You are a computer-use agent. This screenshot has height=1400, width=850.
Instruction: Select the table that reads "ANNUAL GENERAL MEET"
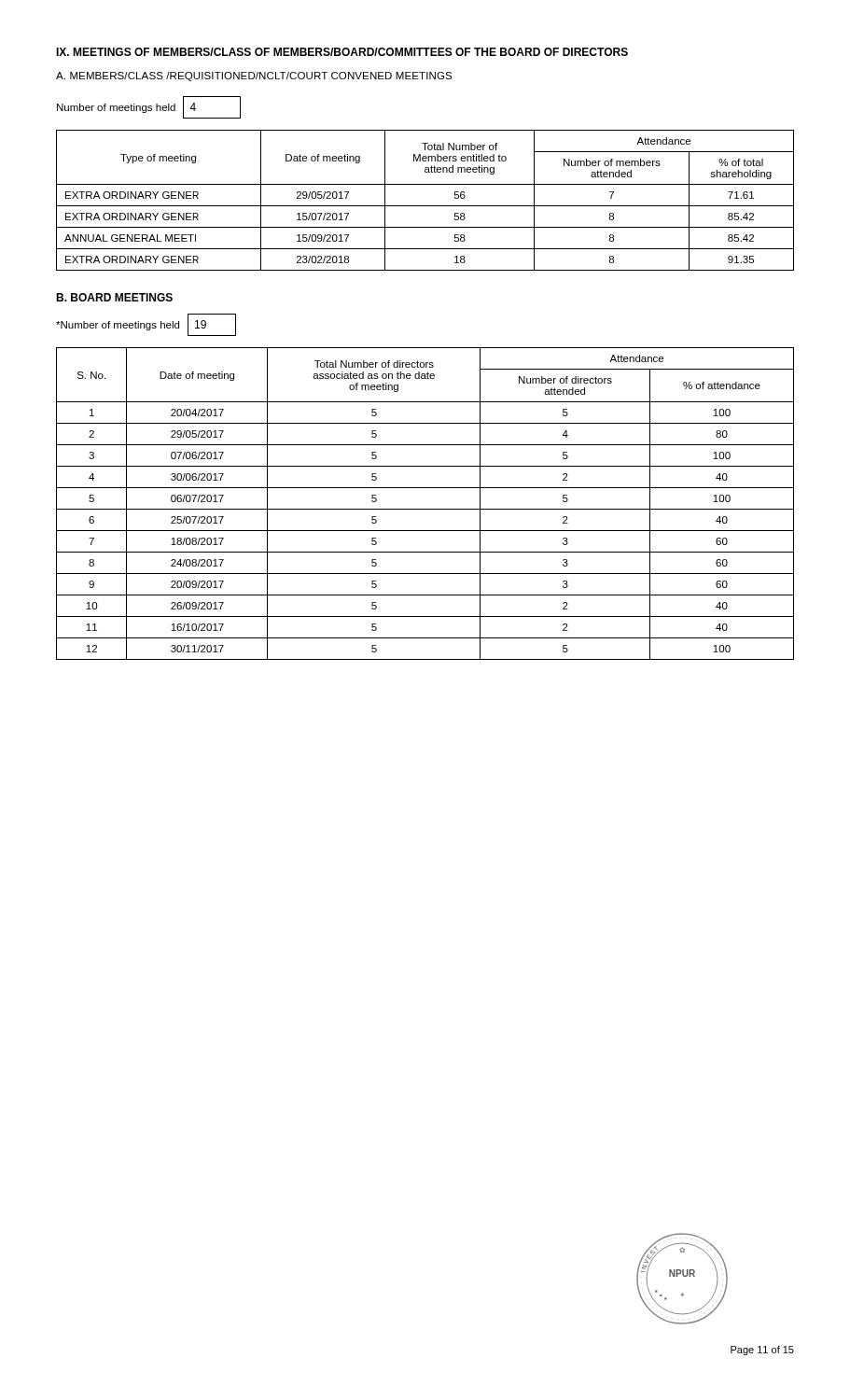(425, 201)
